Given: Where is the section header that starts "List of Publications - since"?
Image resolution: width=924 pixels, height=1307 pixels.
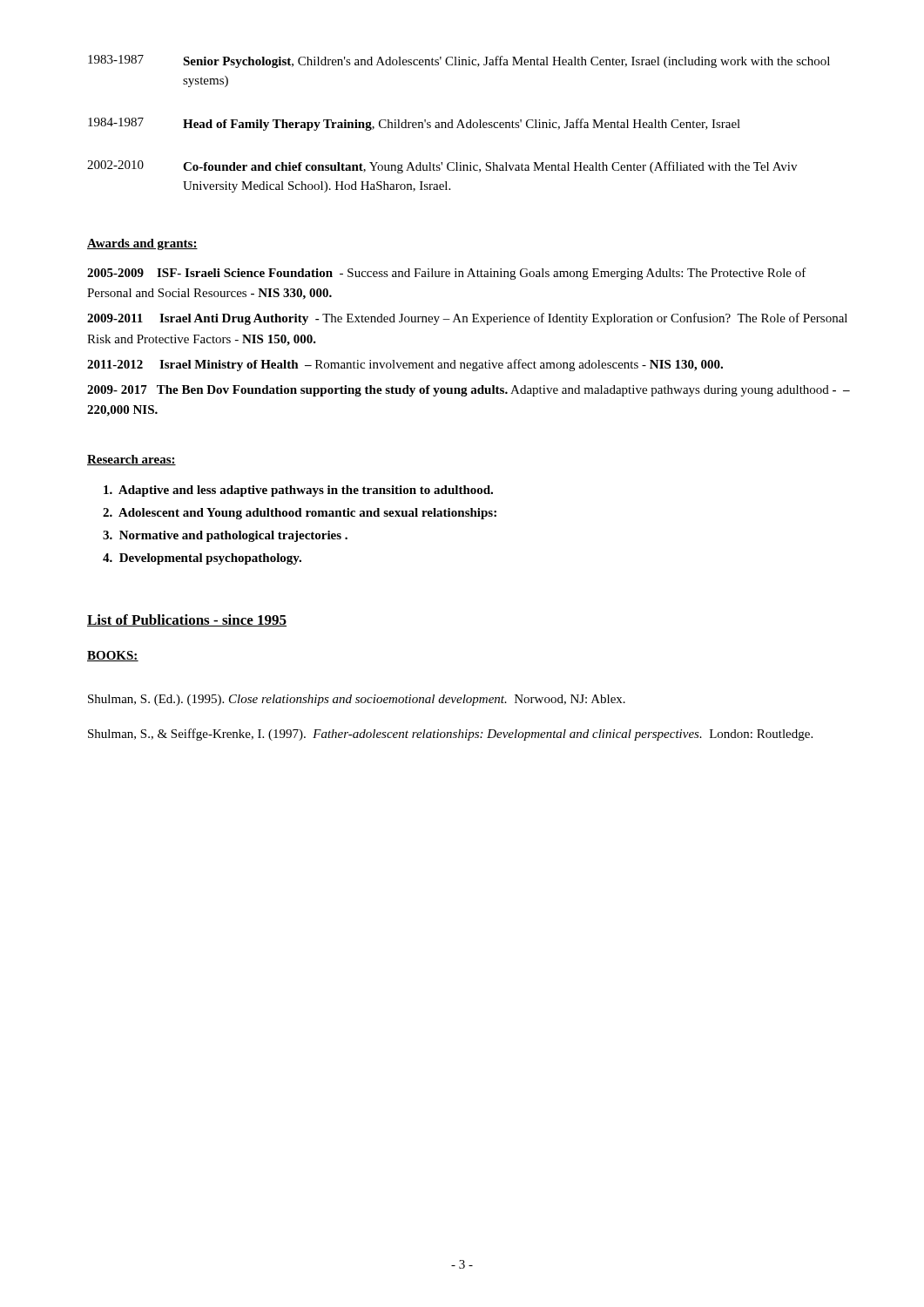Looking at the screenshot, I should pos(187,620).
